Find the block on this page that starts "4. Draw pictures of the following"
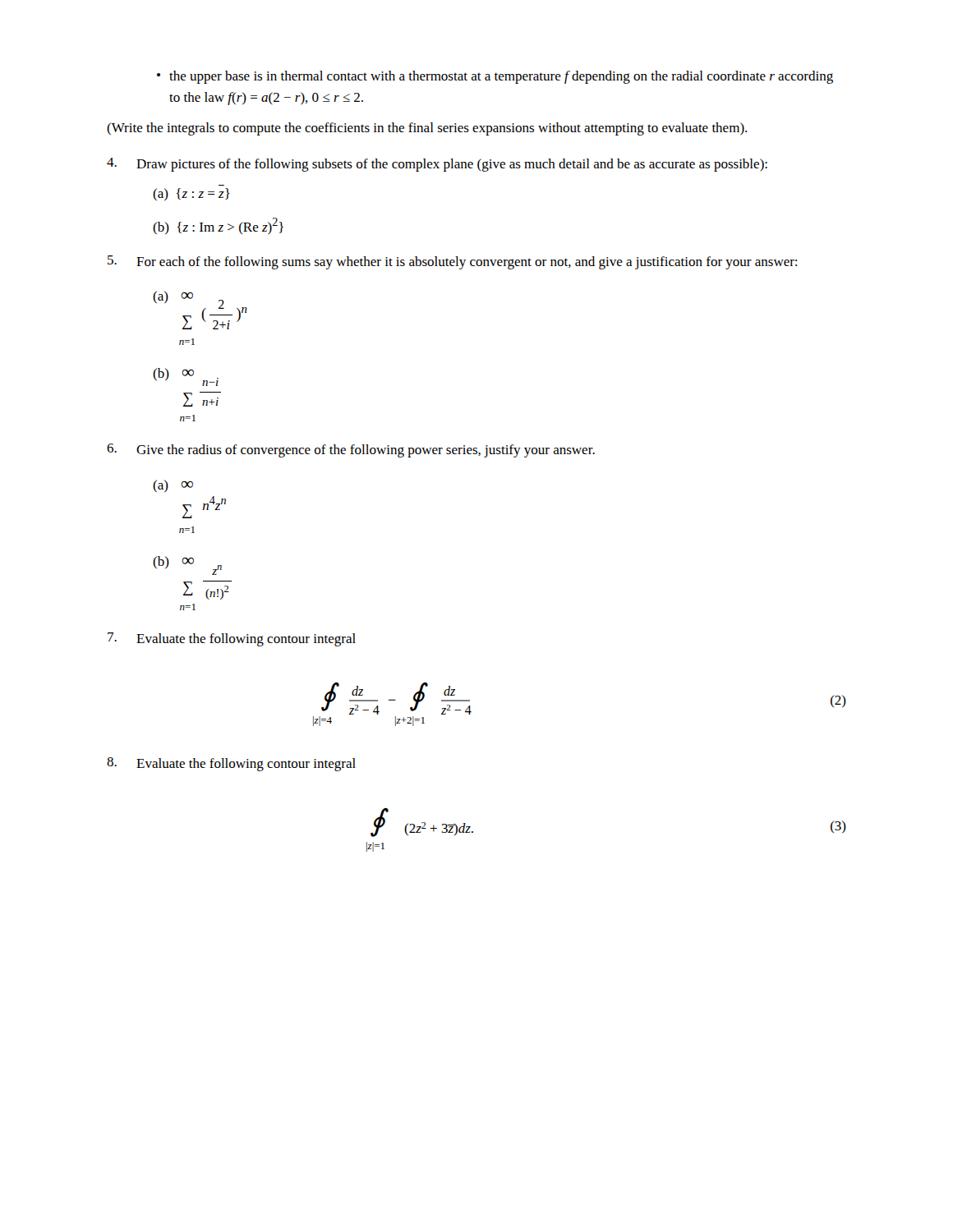 click(x=437, y=165)
